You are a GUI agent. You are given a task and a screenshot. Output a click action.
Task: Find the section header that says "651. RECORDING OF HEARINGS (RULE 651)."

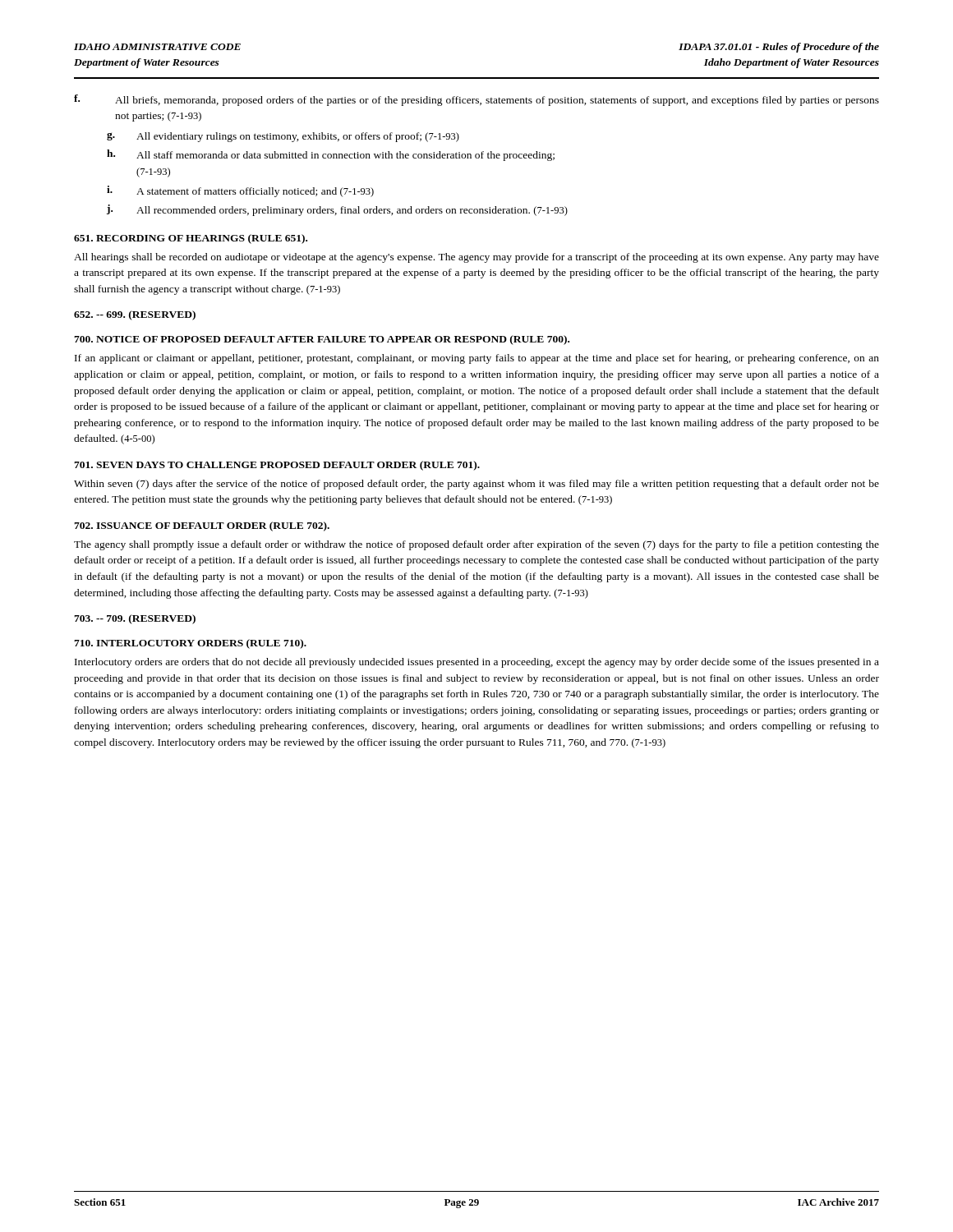coord(191,238)
